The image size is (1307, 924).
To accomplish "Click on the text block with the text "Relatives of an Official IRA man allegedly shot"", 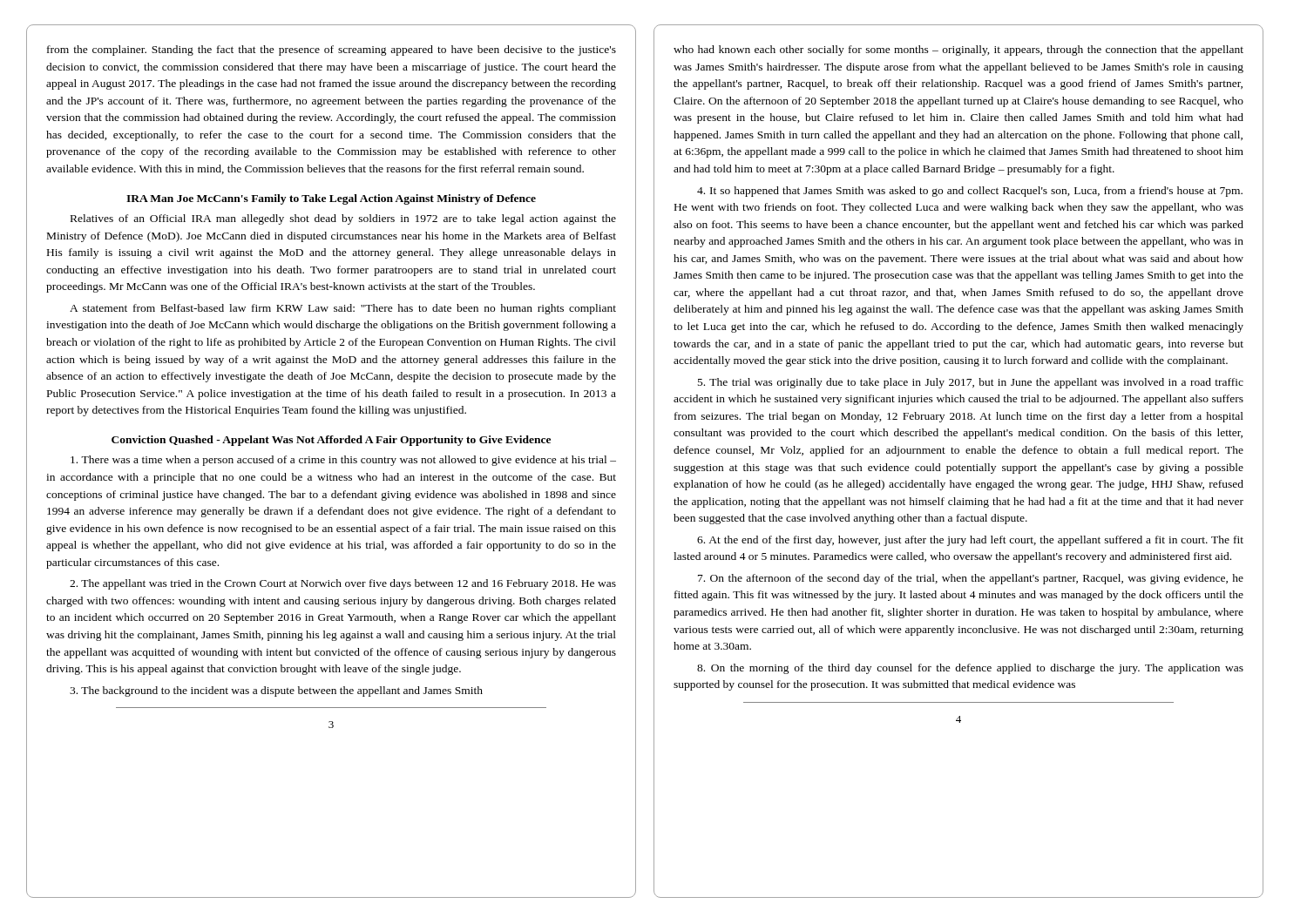I will (x=331, y=314).
